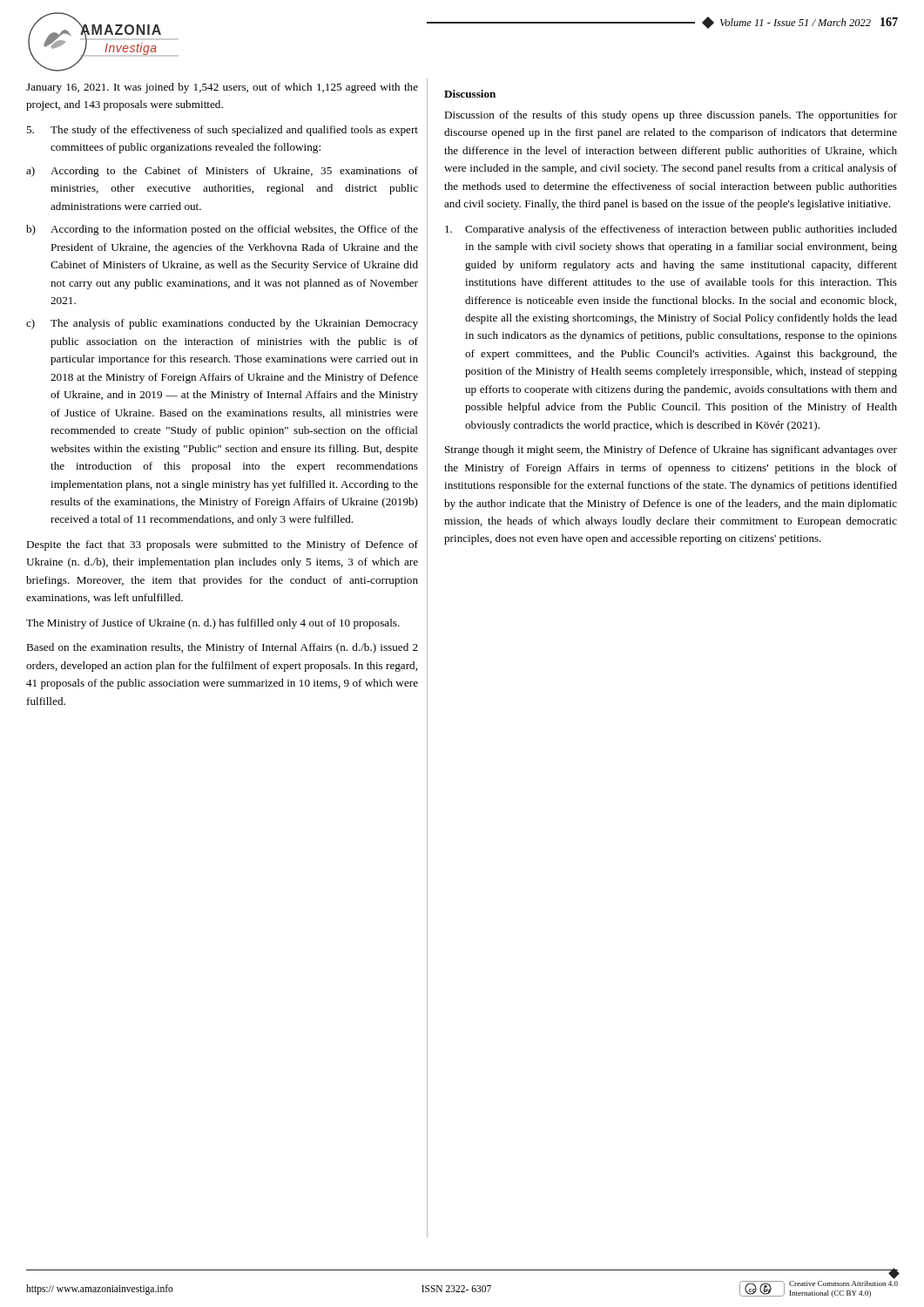Find the logo

click(x=105, y=44)
